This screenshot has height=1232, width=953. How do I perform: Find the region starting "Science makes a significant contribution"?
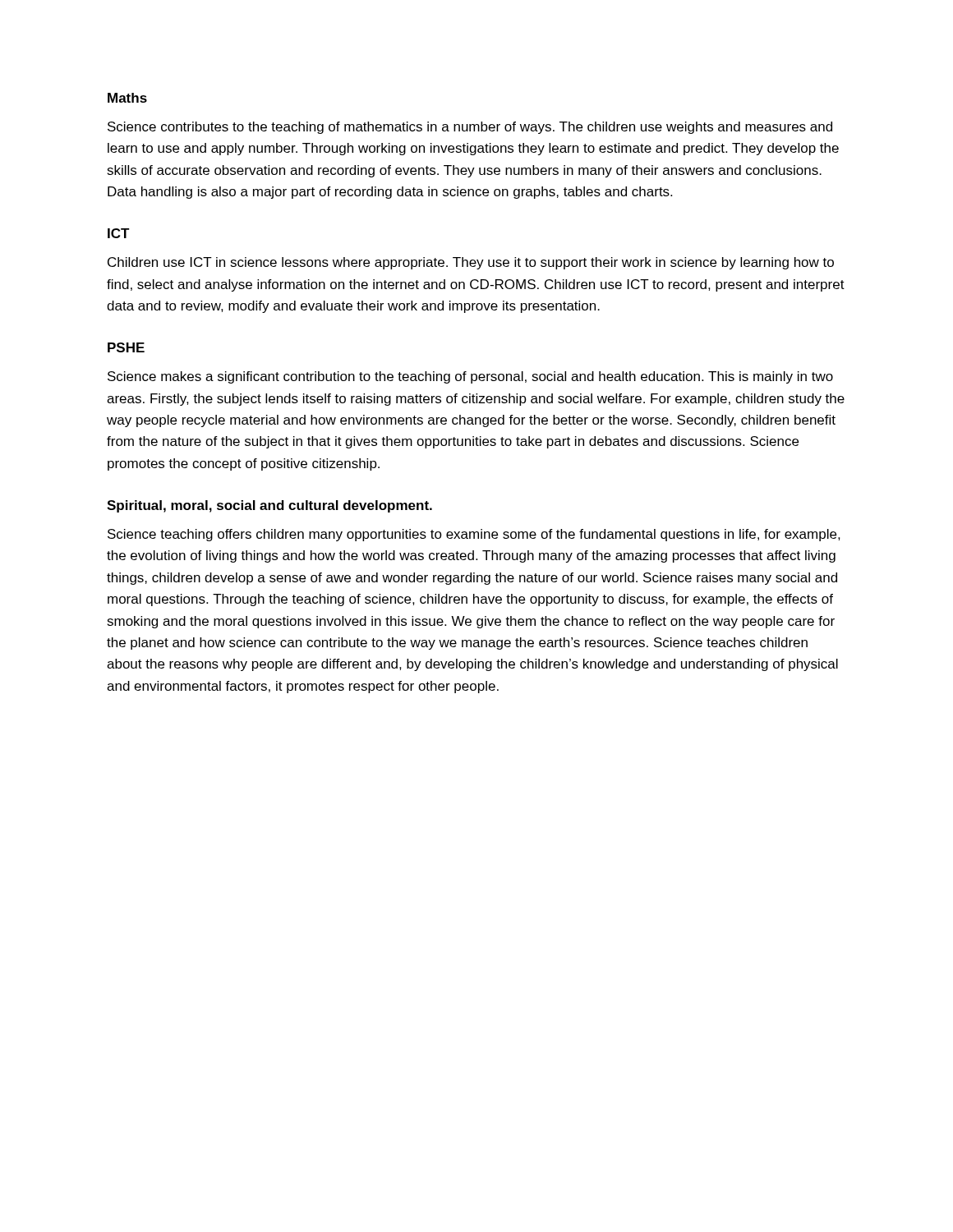click(476, 420)
